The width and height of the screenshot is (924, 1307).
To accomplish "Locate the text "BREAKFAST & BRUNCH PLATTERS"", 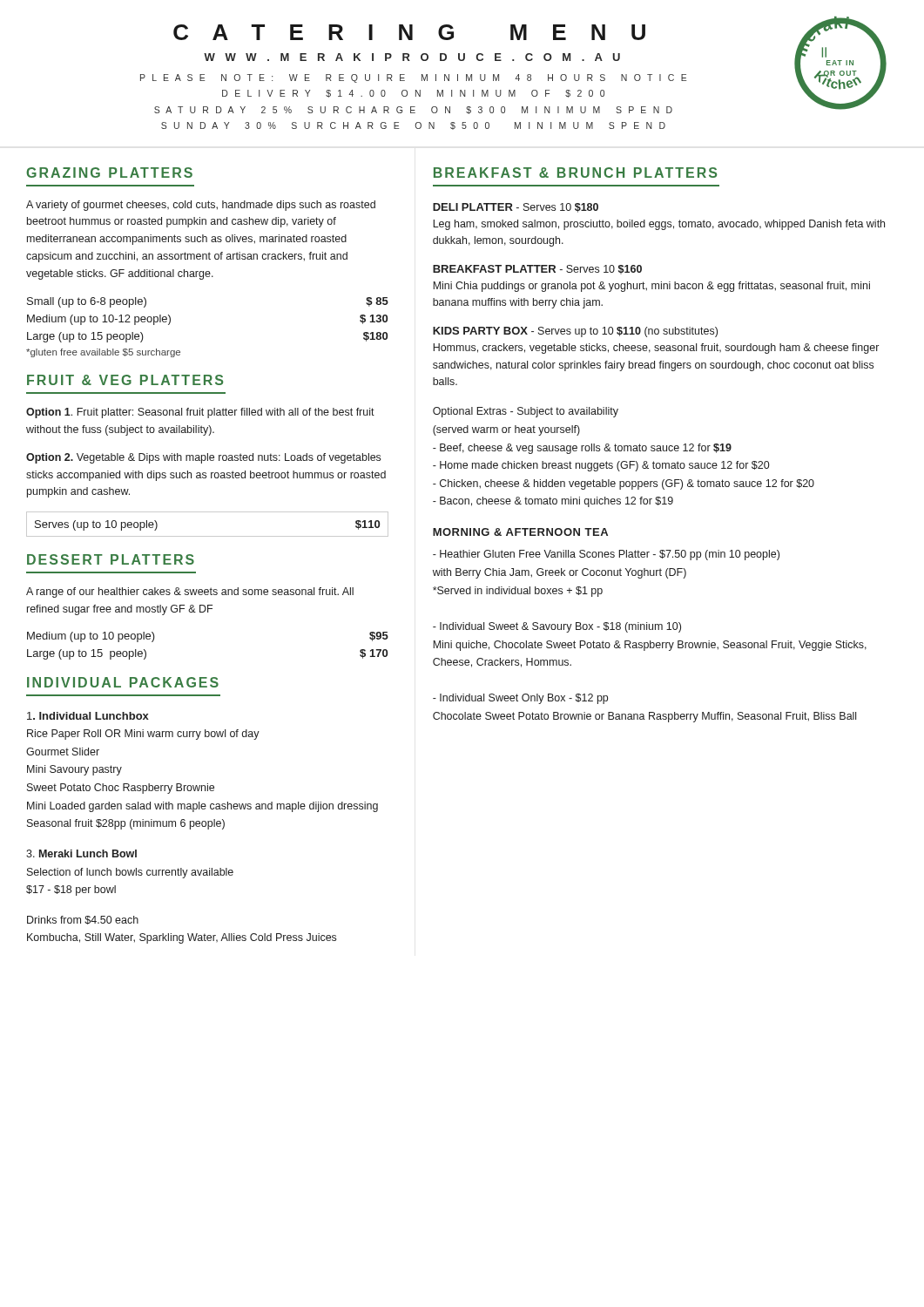I will pos(576,173).
